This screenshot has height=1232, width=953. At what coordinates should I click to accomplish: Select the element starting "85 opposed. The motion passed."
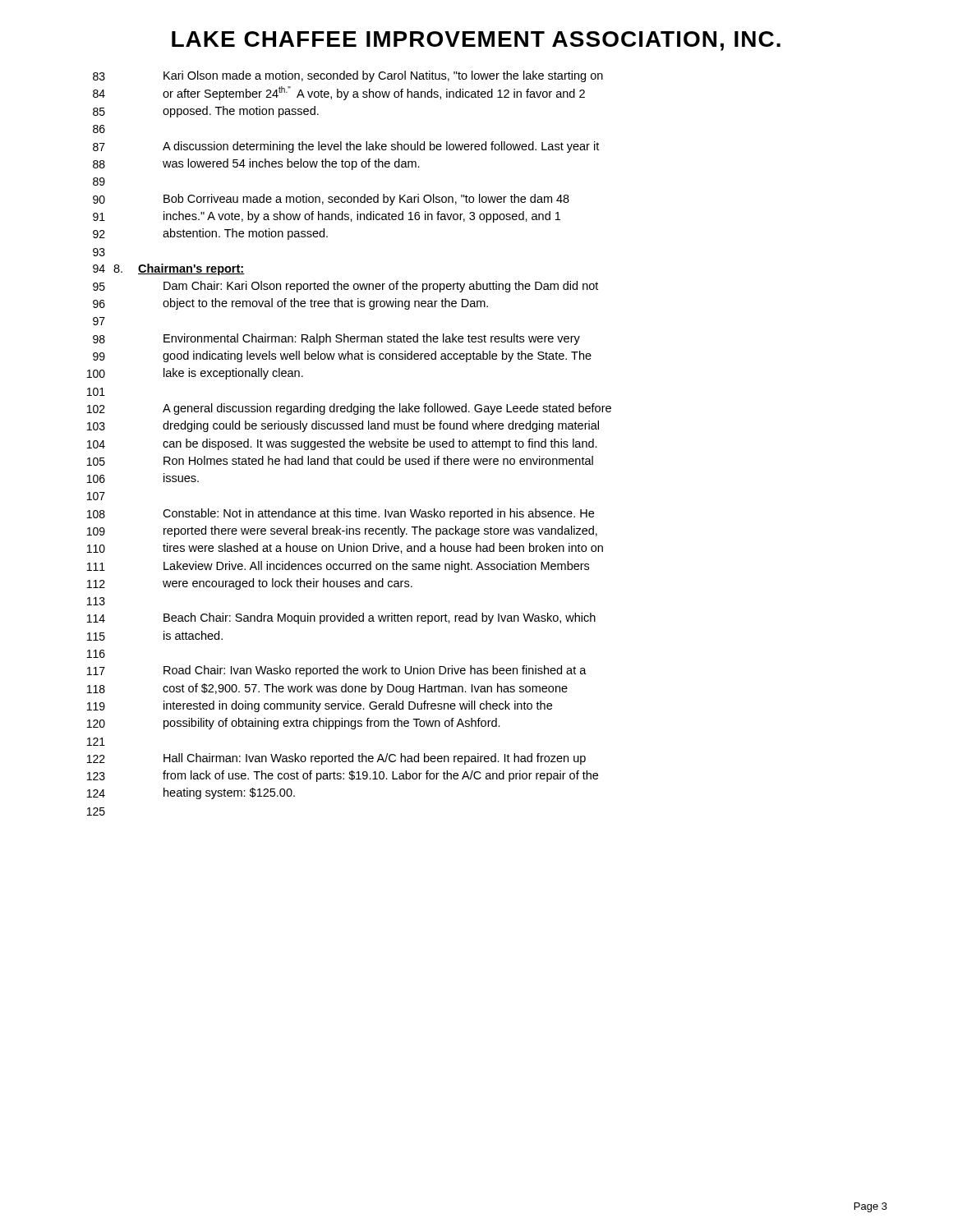pyautogui.click(x=206, y=112)
